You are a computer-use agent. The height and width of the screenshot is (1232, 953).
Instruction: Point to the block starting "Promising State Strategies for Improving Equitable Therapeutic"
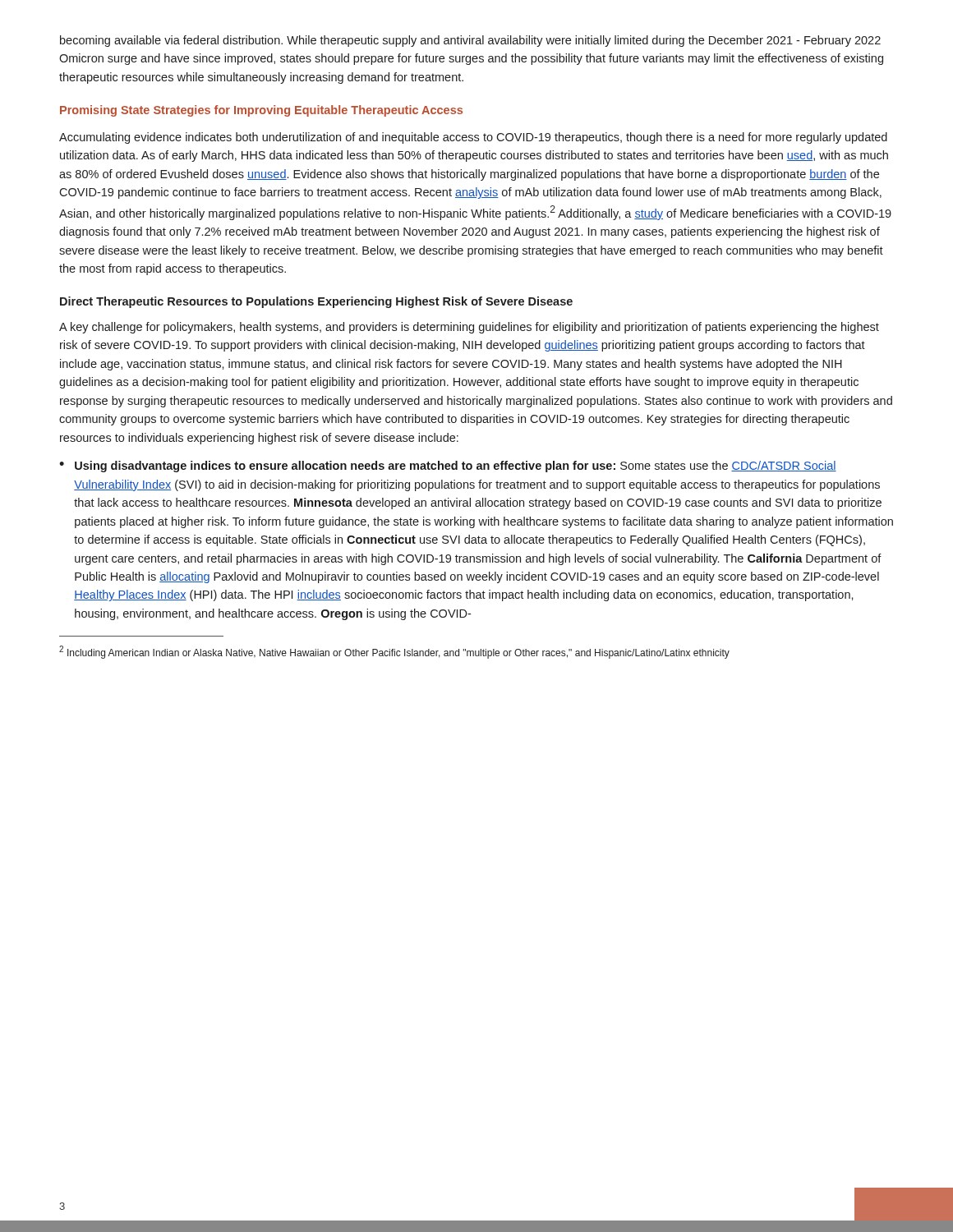[x=261, y=111]
